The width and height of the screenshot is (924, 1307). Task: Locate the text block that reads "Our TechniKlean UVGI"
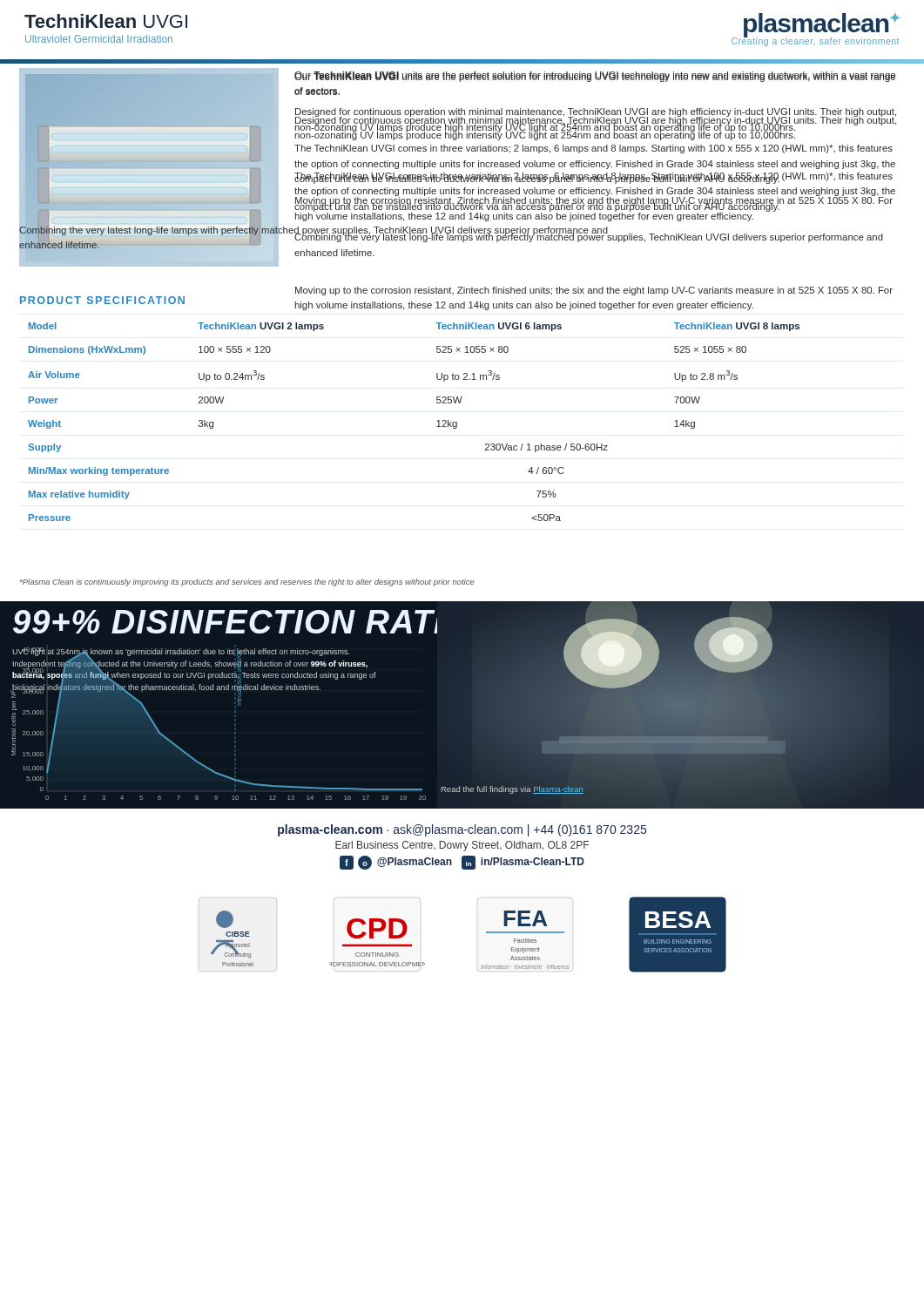click(x=595, y=83)
